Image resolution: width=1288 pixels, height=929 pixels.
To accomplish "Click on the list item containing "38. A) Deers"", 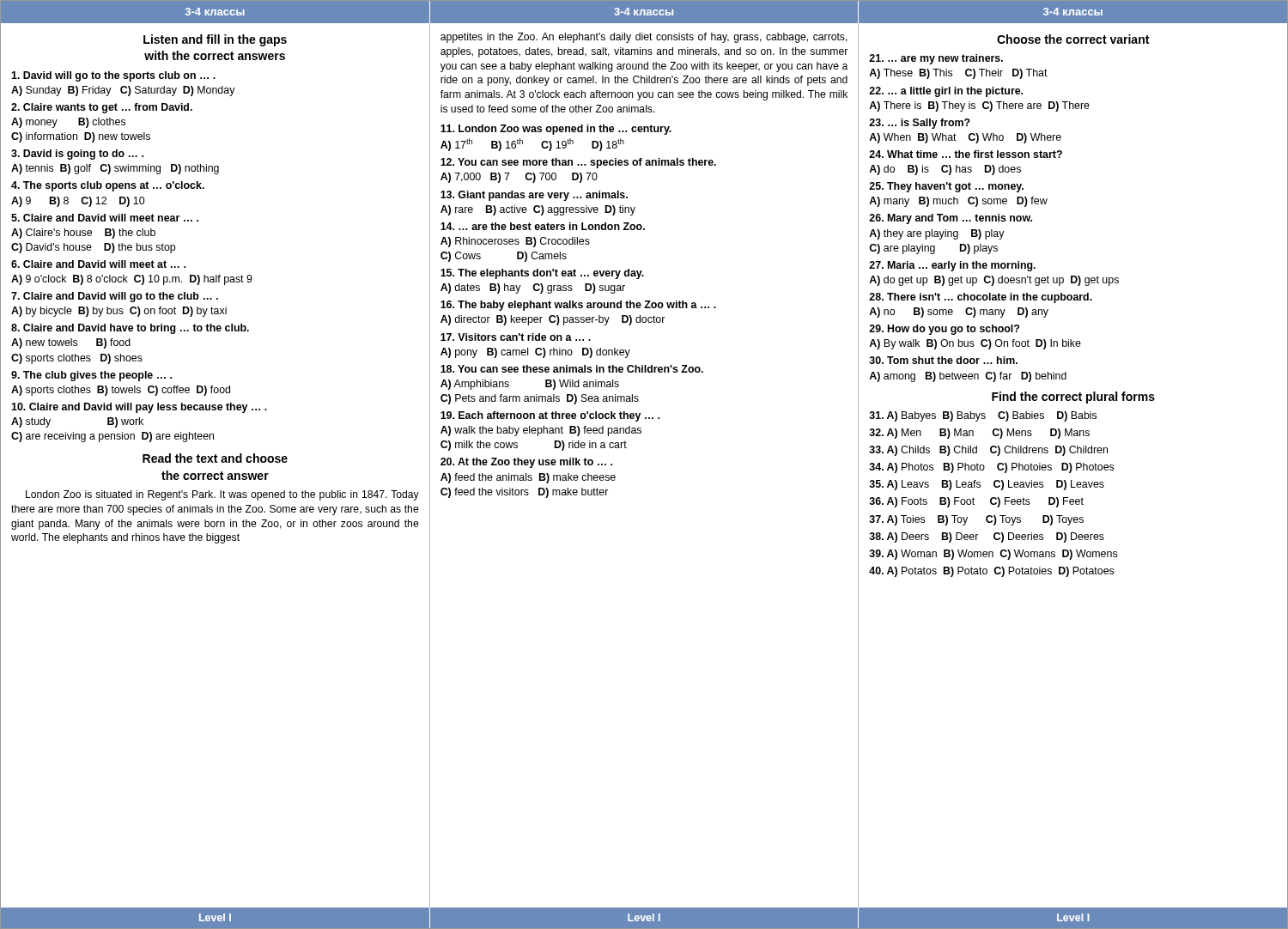I will point(987,536).
